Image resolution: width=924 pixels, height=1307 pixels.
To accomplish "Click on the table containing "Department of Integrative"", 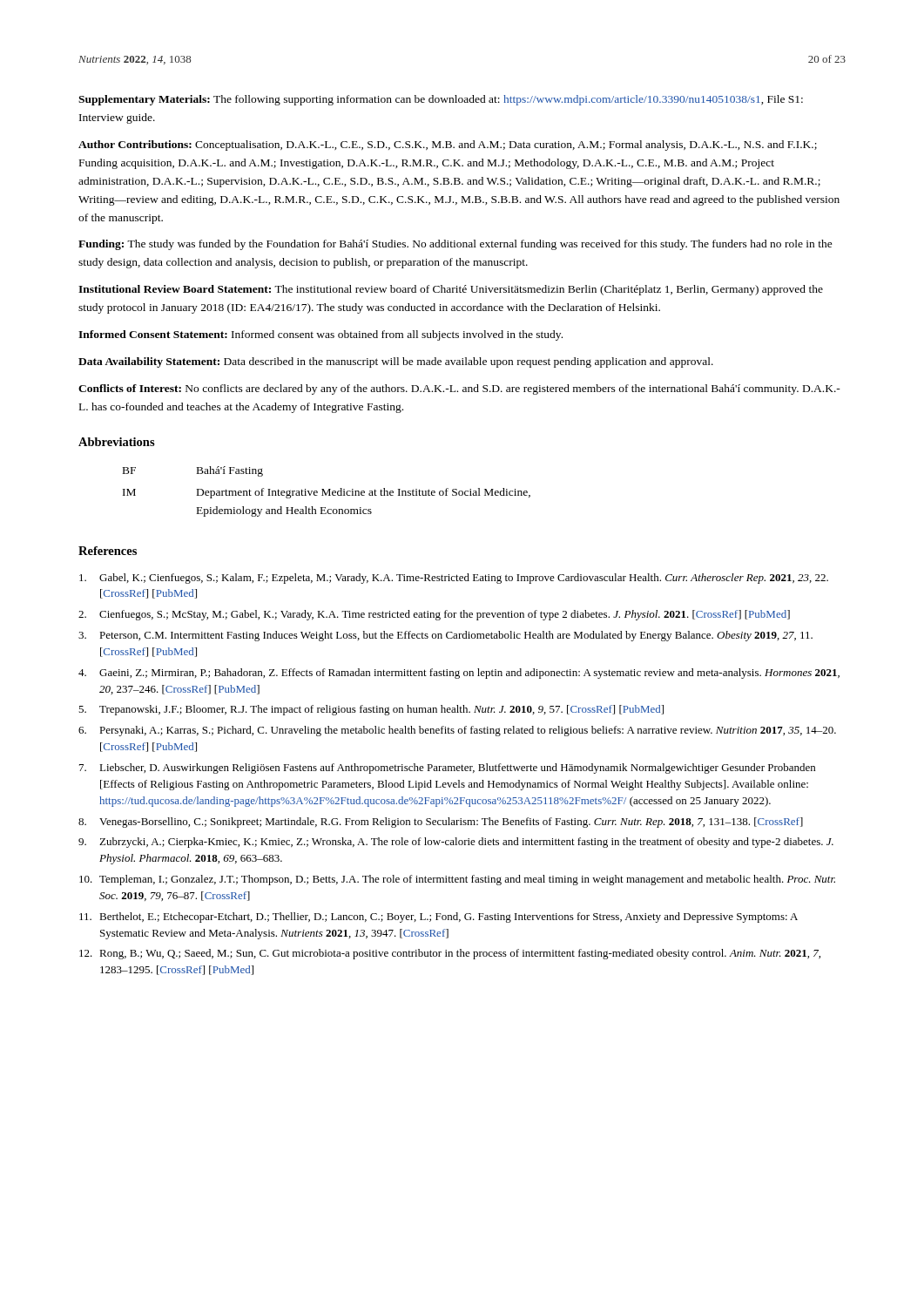I will coord(462,491).
